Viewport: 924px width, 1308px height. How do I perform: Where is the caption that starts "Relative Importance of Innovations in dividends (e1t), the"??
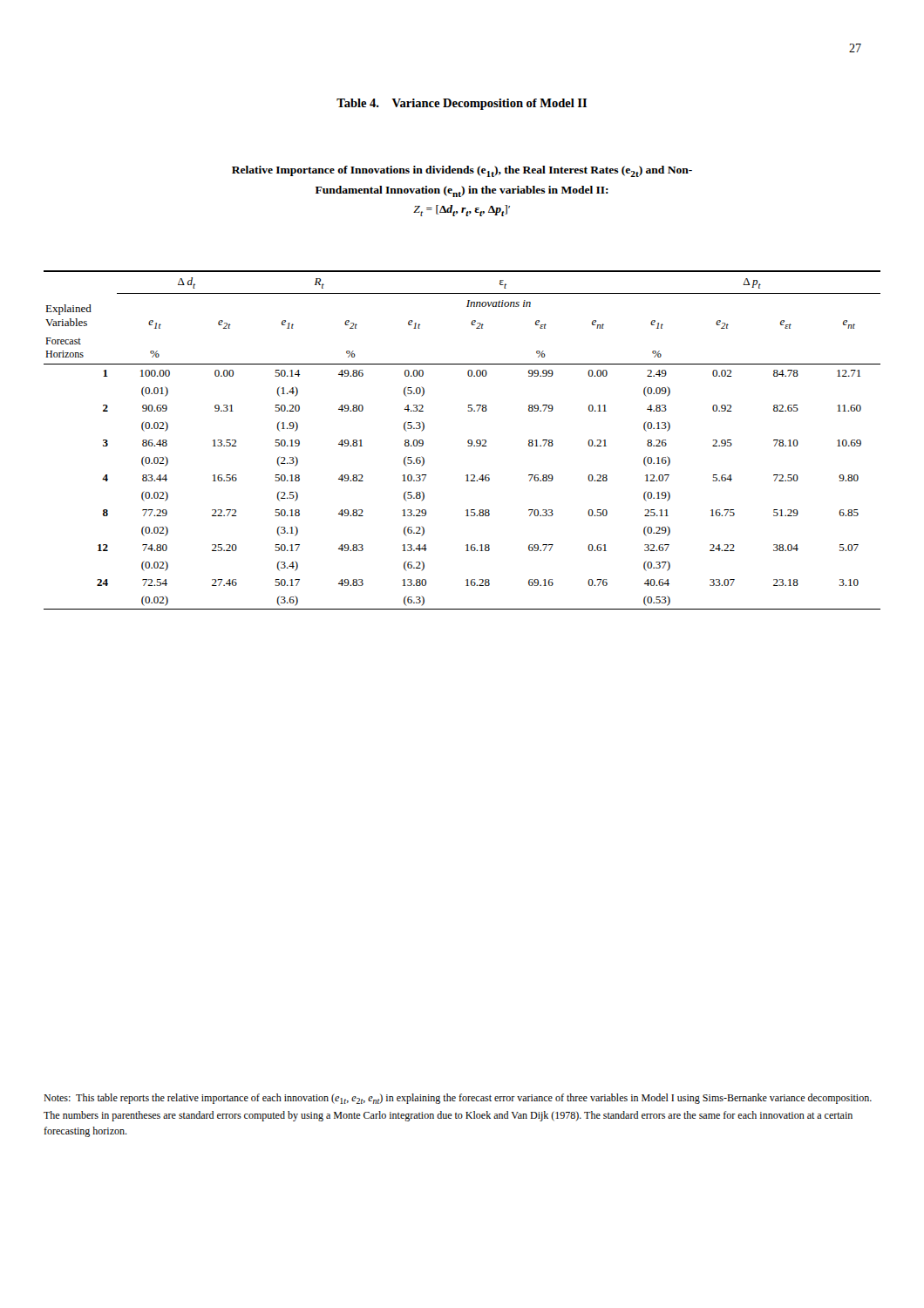point(462,190)
